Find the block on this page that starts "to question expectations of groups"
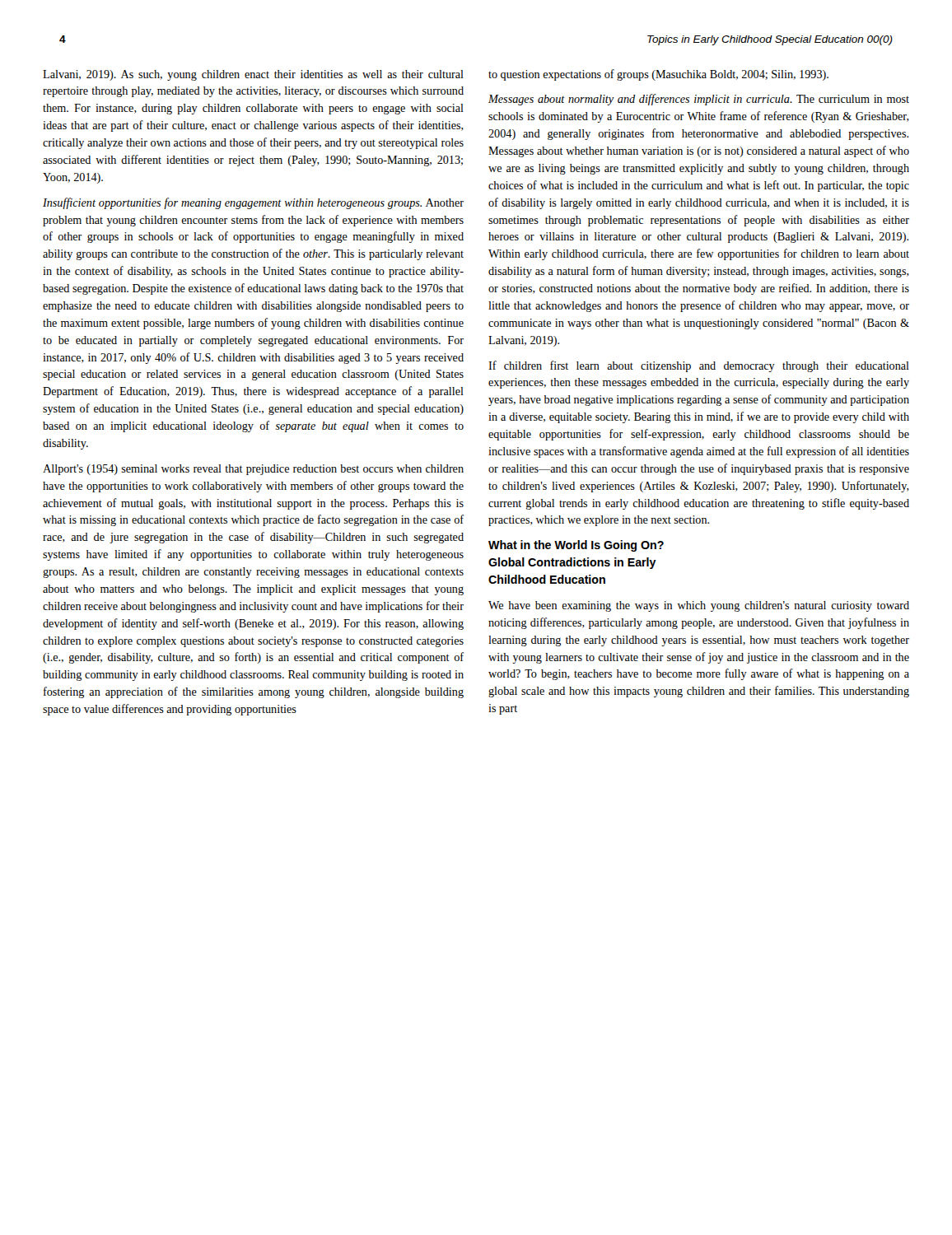 click(699, 74)
